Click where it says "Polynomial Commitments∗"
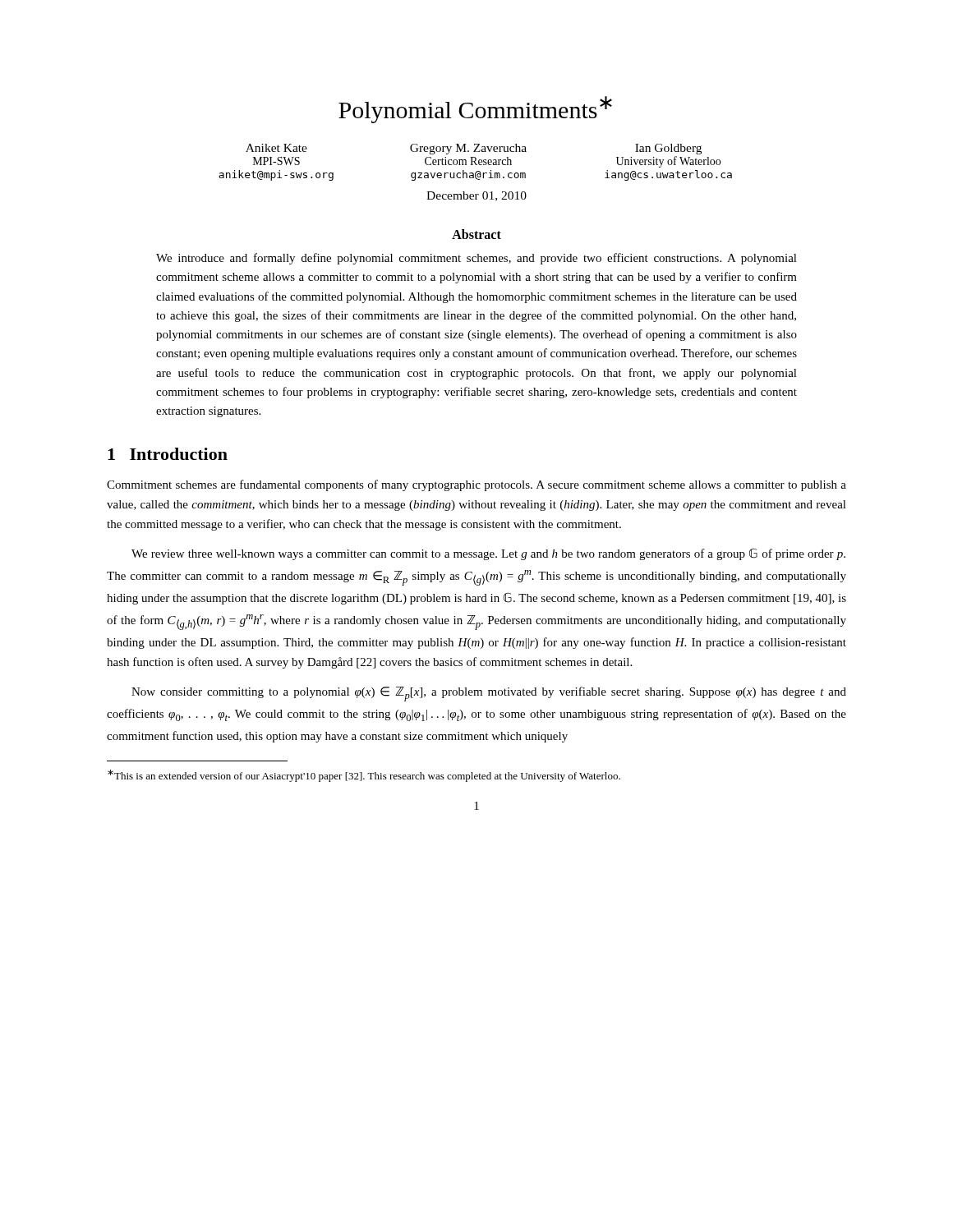The image size is (953, 1232). [x=476, y=107]
